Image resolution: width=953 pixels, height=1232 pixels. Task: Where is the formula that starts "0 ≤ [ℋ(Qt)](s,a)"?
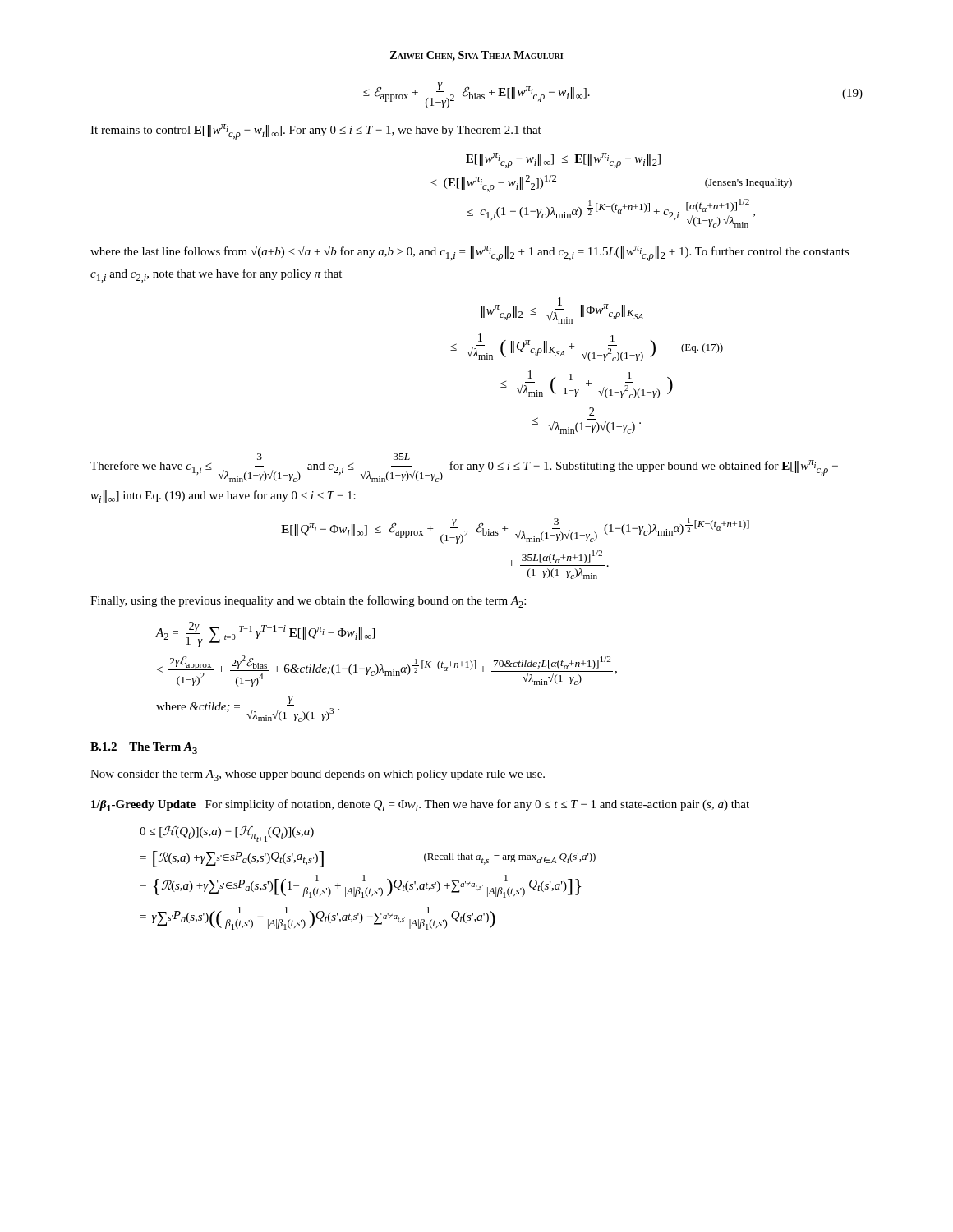pyautogui.click(x=501, y=877)
